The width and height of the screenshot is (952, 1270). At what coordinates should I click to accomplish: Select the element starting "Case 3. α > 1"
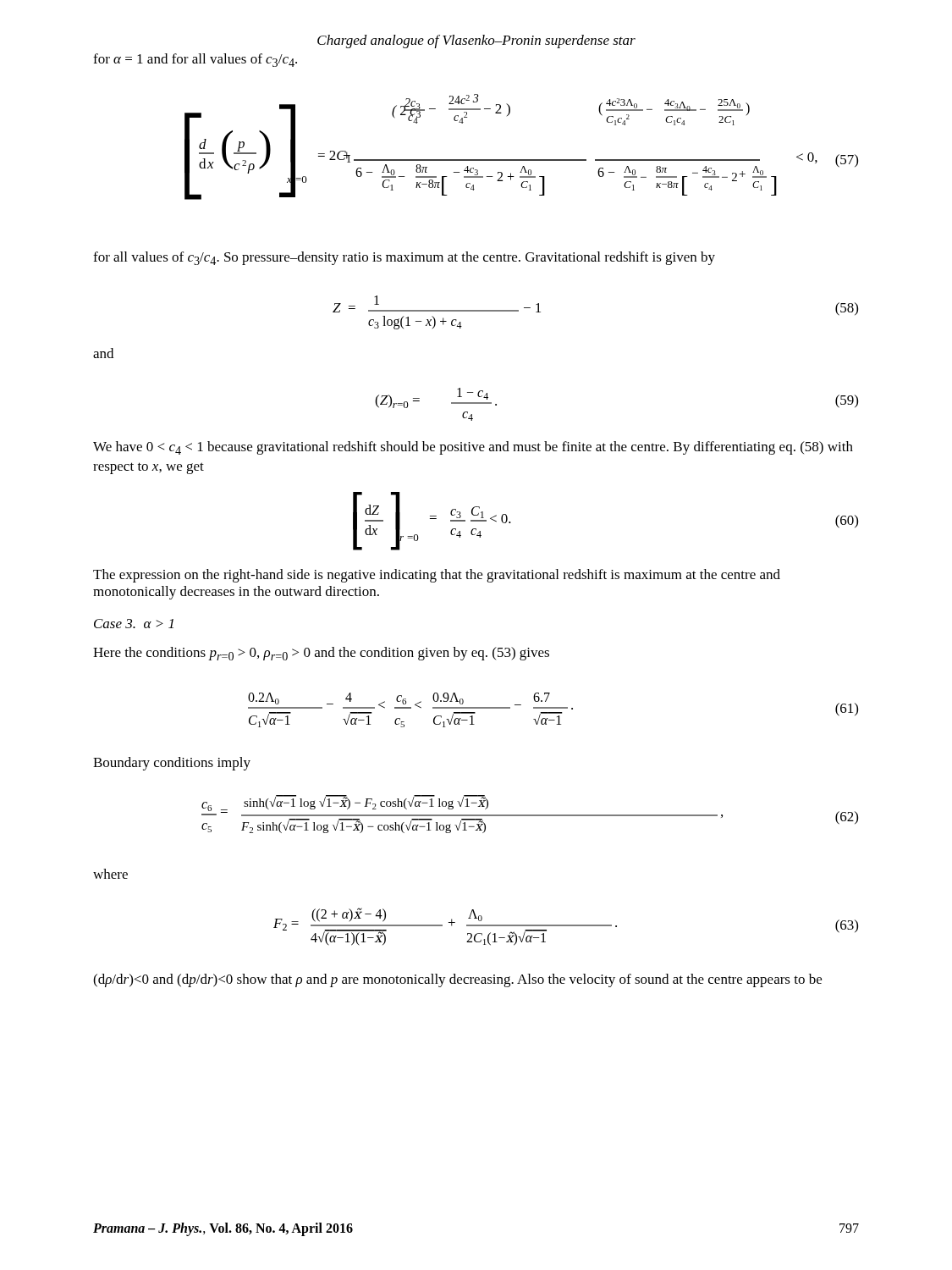click(x=134, y=624)
